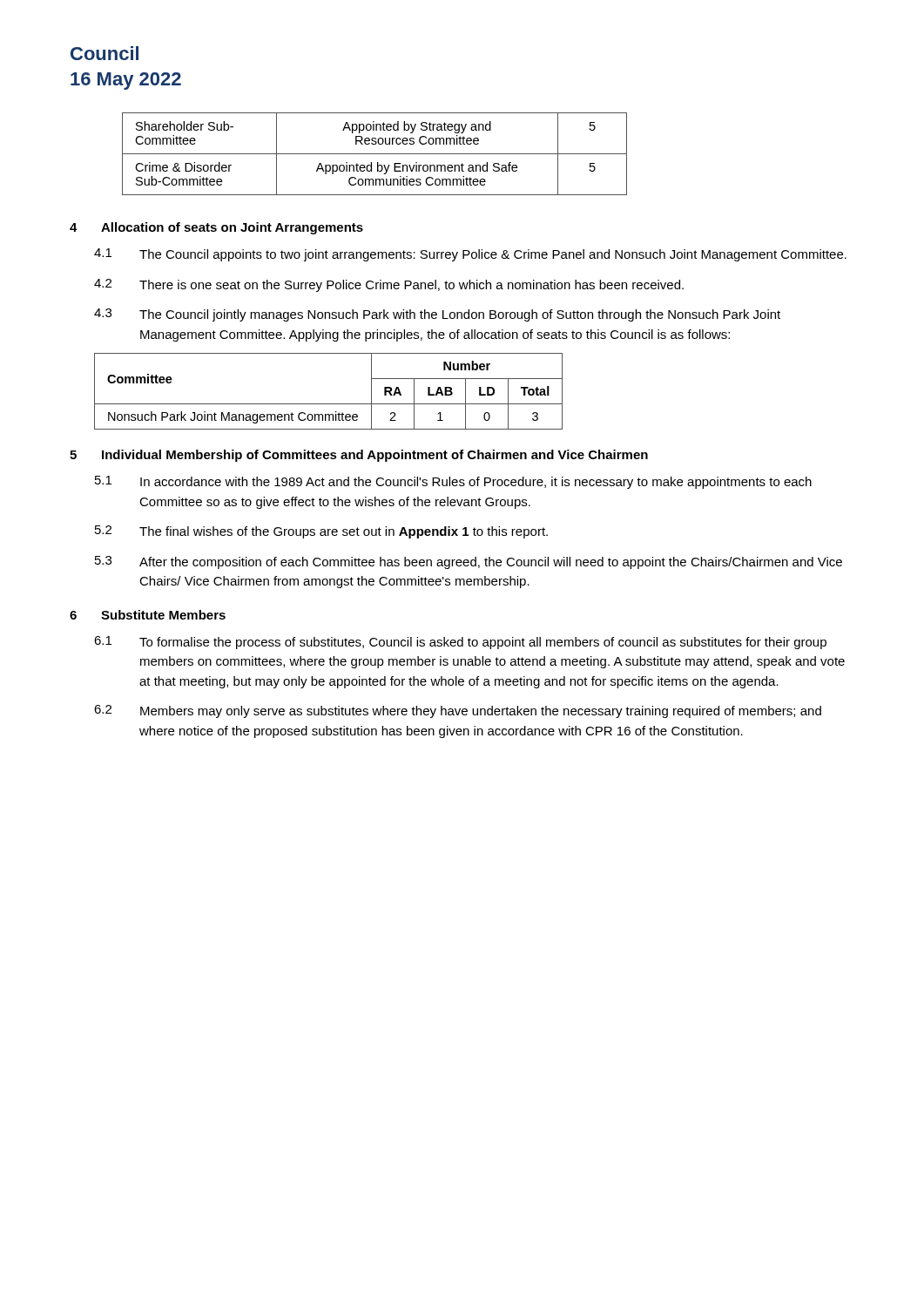The image size is (924, 1307).
Task: Click on the text block containing "2 Members may only serve"
Action: coord(474,721)
